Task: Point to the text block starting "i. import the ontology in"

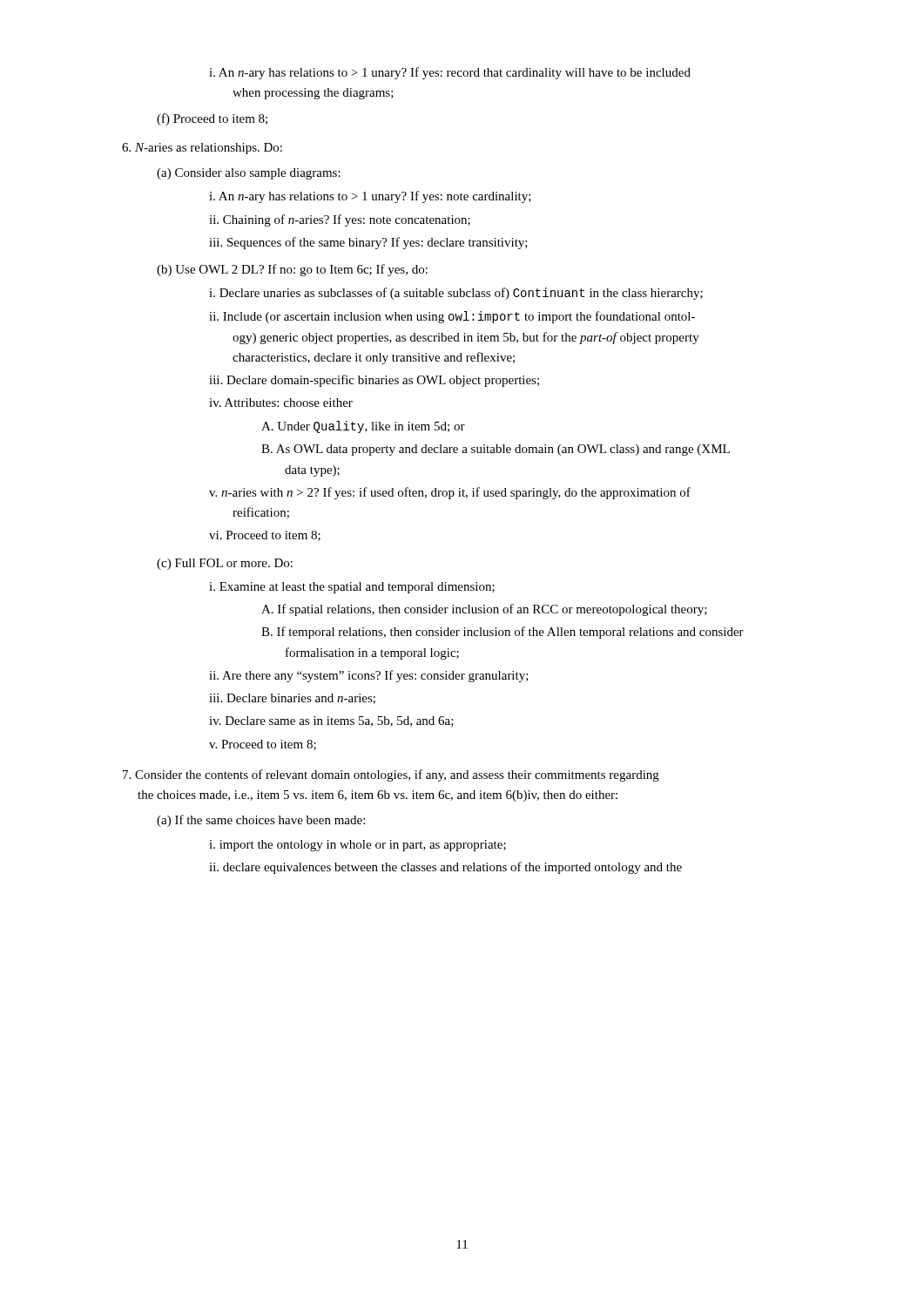Action: [358, 844]
